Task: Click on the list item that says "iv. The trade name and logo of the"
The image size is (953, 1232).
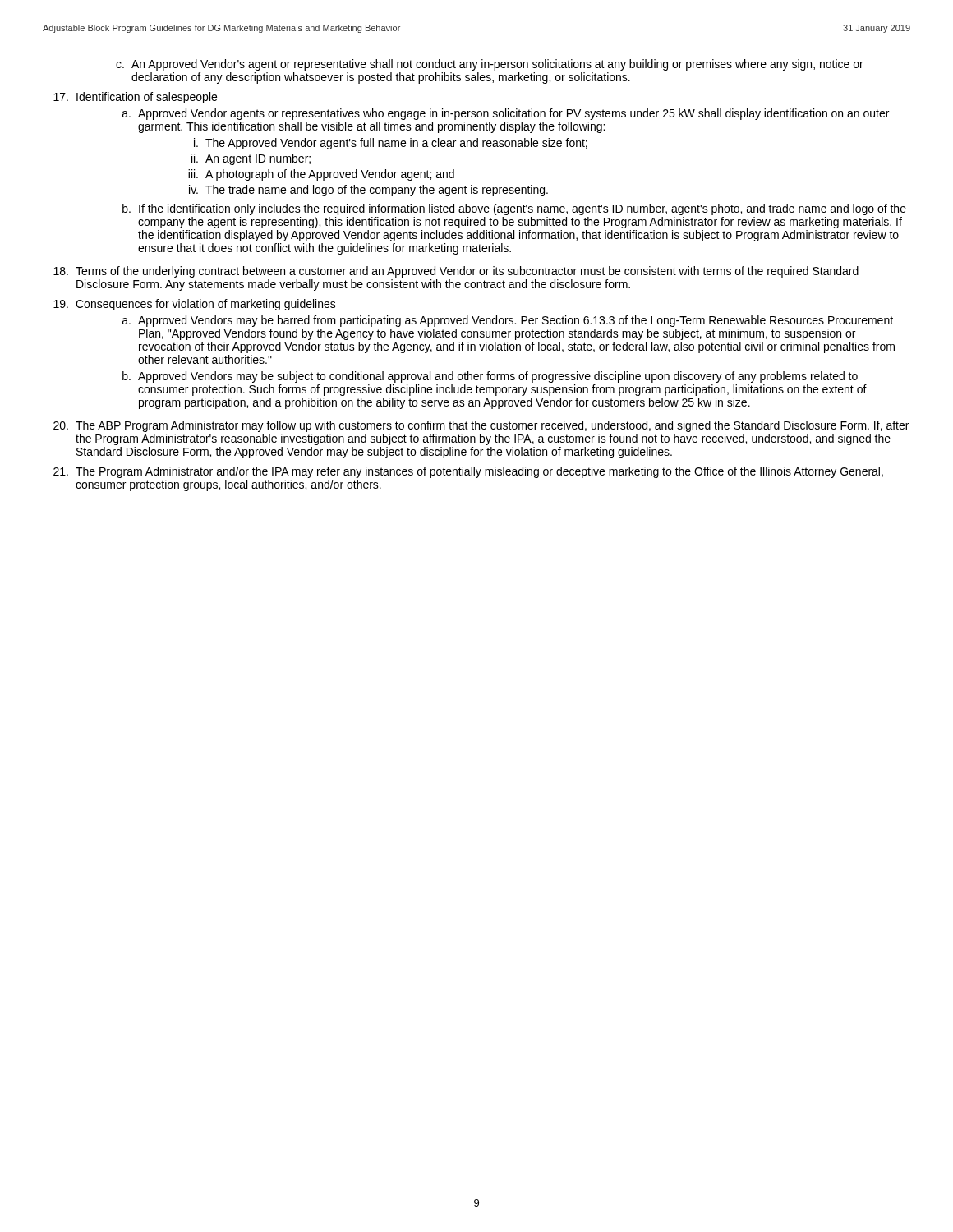Action: (541, 190)
